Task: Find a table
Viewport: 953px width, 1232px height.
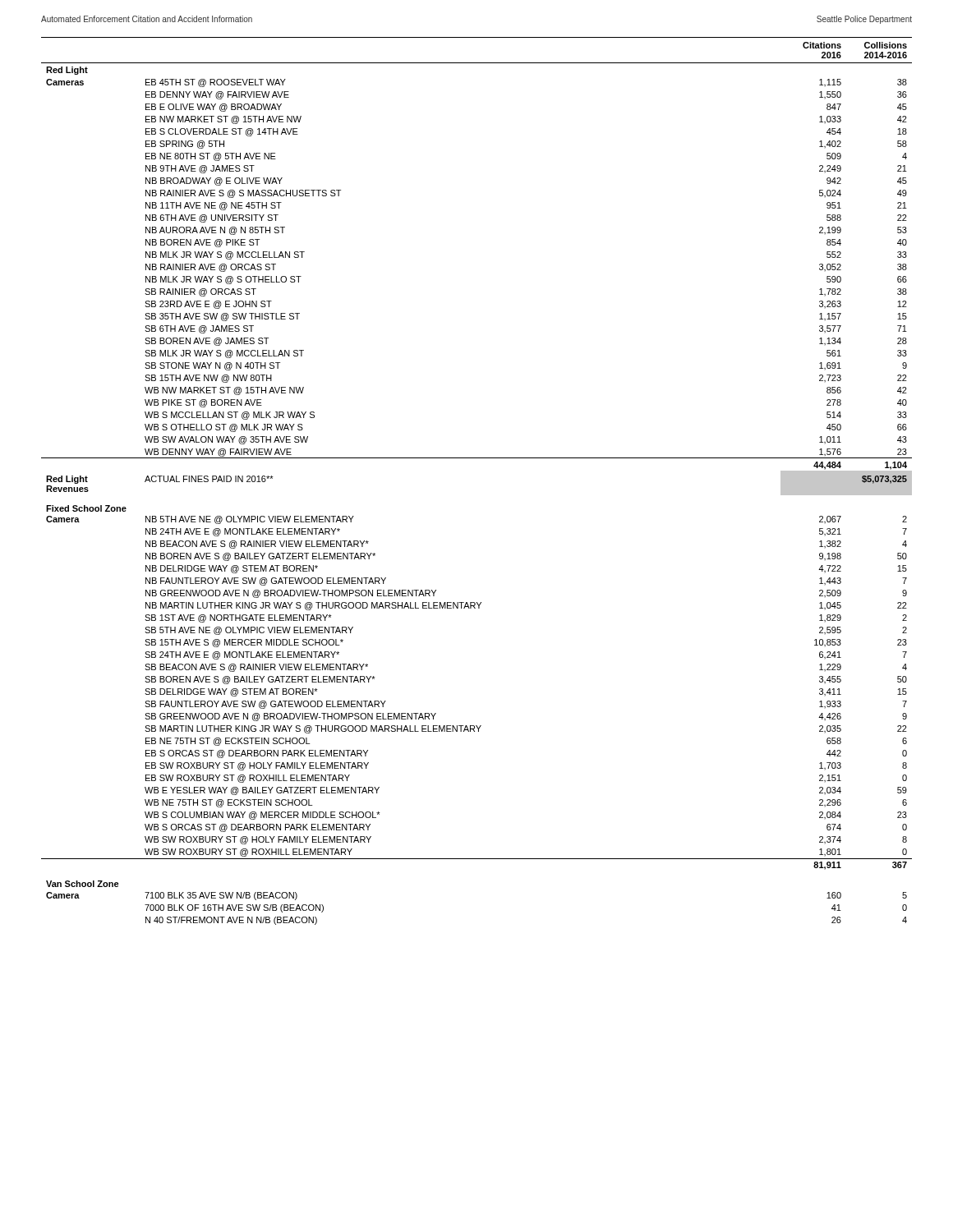Action: click(476, 481)
